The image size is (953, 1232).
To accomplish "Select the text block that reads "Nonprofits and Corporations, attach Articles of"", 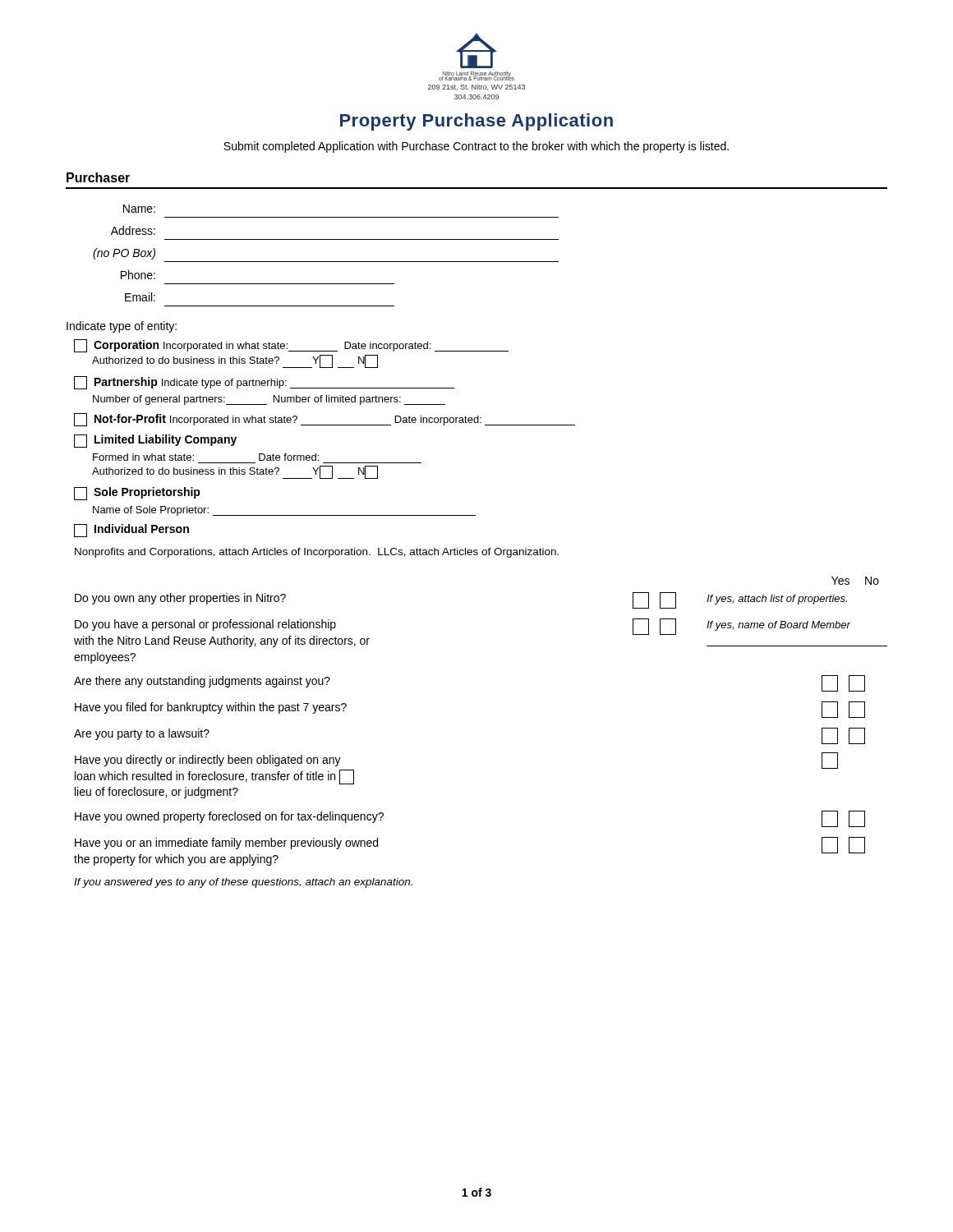I will [317, 552].
